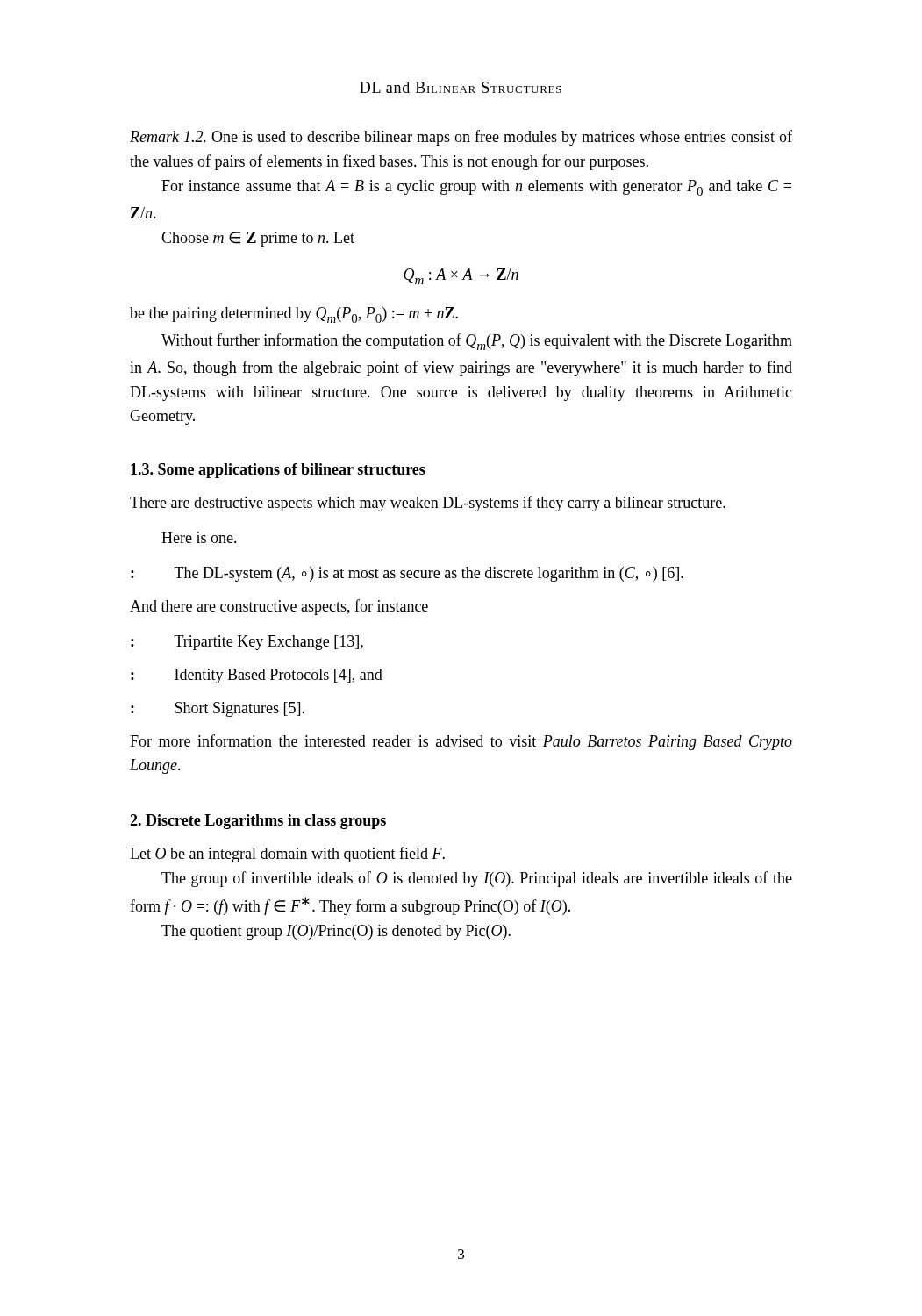Where is the section header that starts "2. Discrete Logarithms"?

point(258,821)
